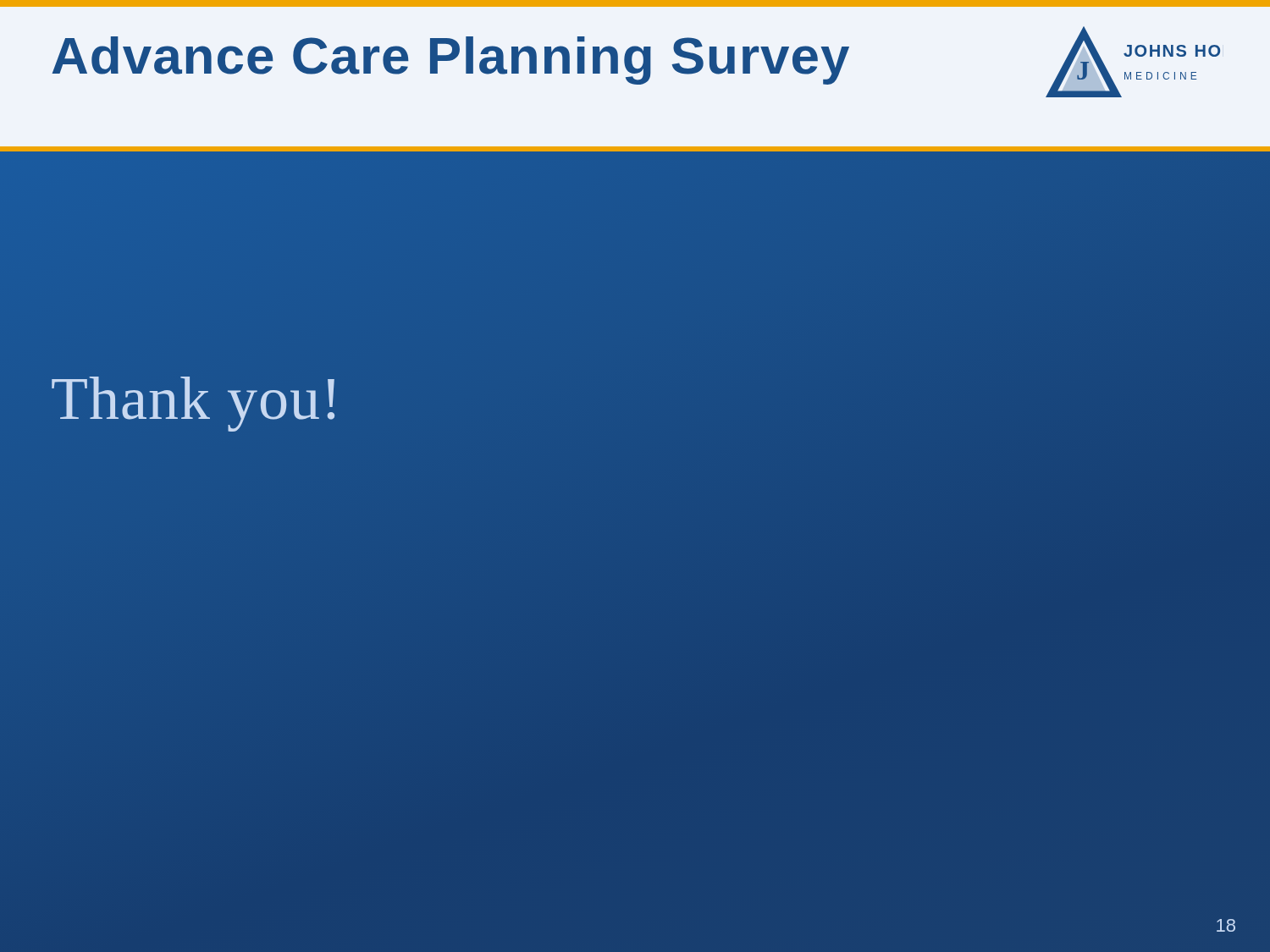This screenshot has height=952, width=1270.
Task: Where does it say "Thank you!"?
Action: 196,399
